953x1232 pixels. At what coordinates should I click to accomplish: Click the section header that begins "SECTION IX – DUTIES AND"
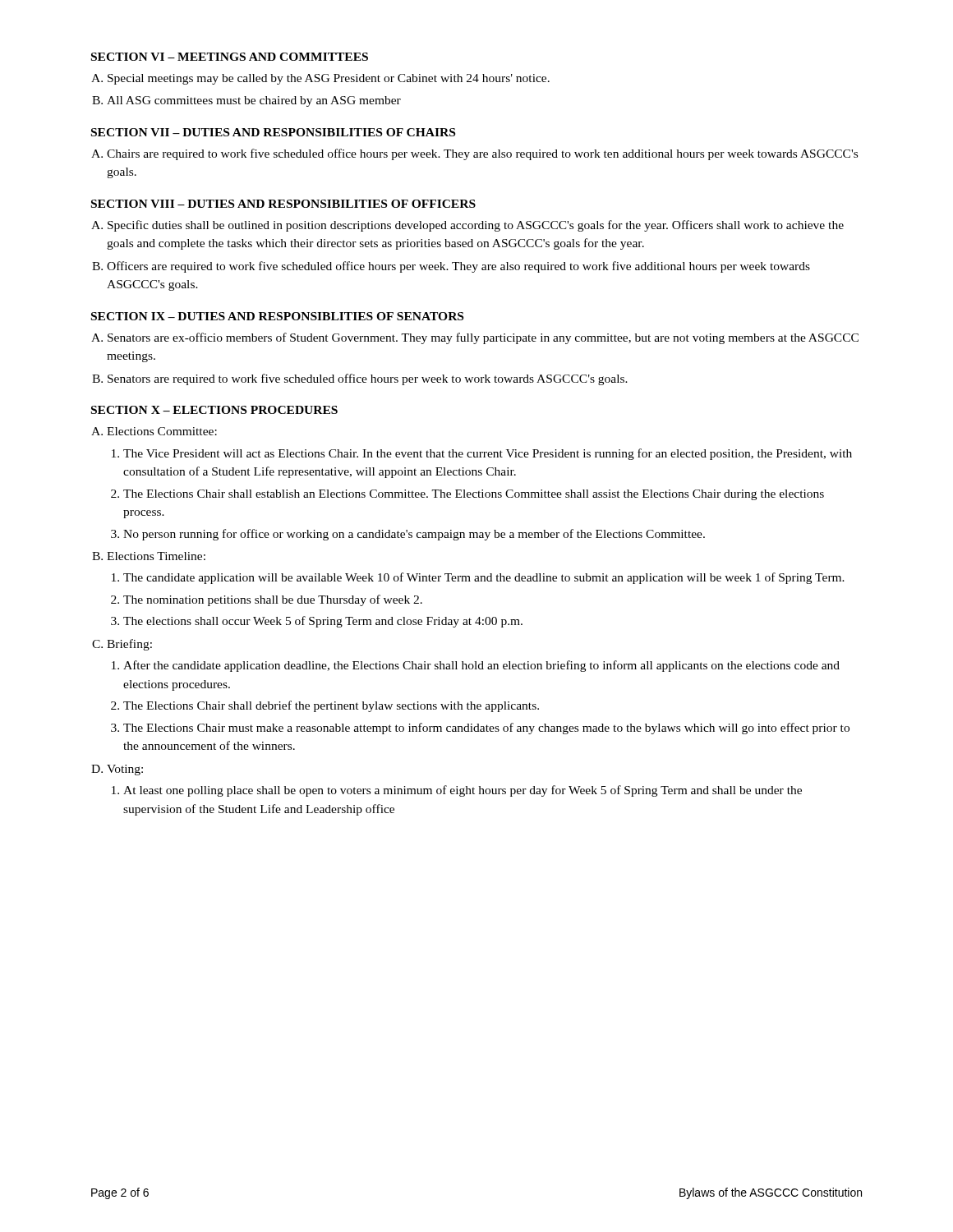coord(277,316)
